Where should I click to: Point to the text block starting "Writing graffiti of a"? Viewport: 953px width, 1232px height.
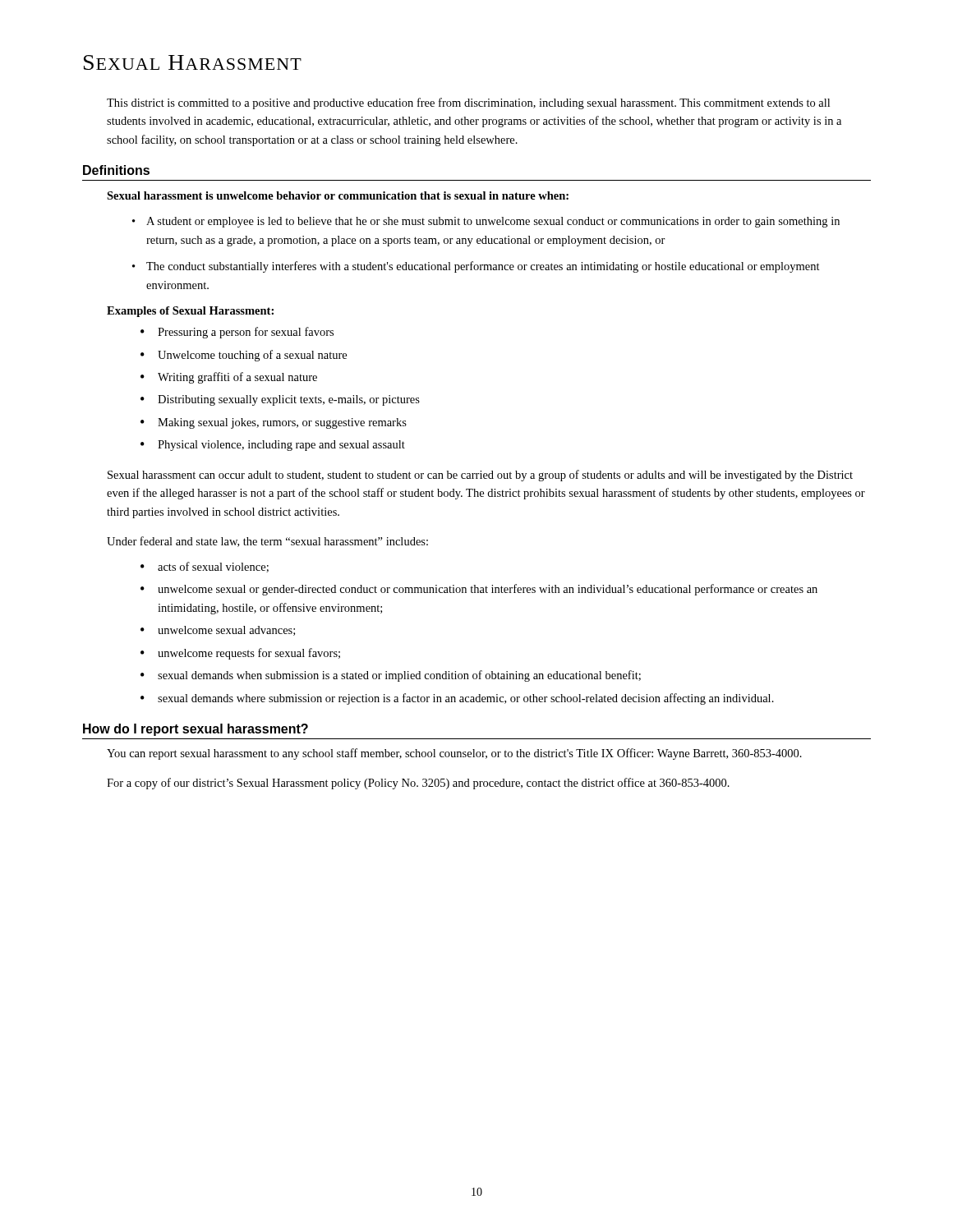[x=229, y=378]
